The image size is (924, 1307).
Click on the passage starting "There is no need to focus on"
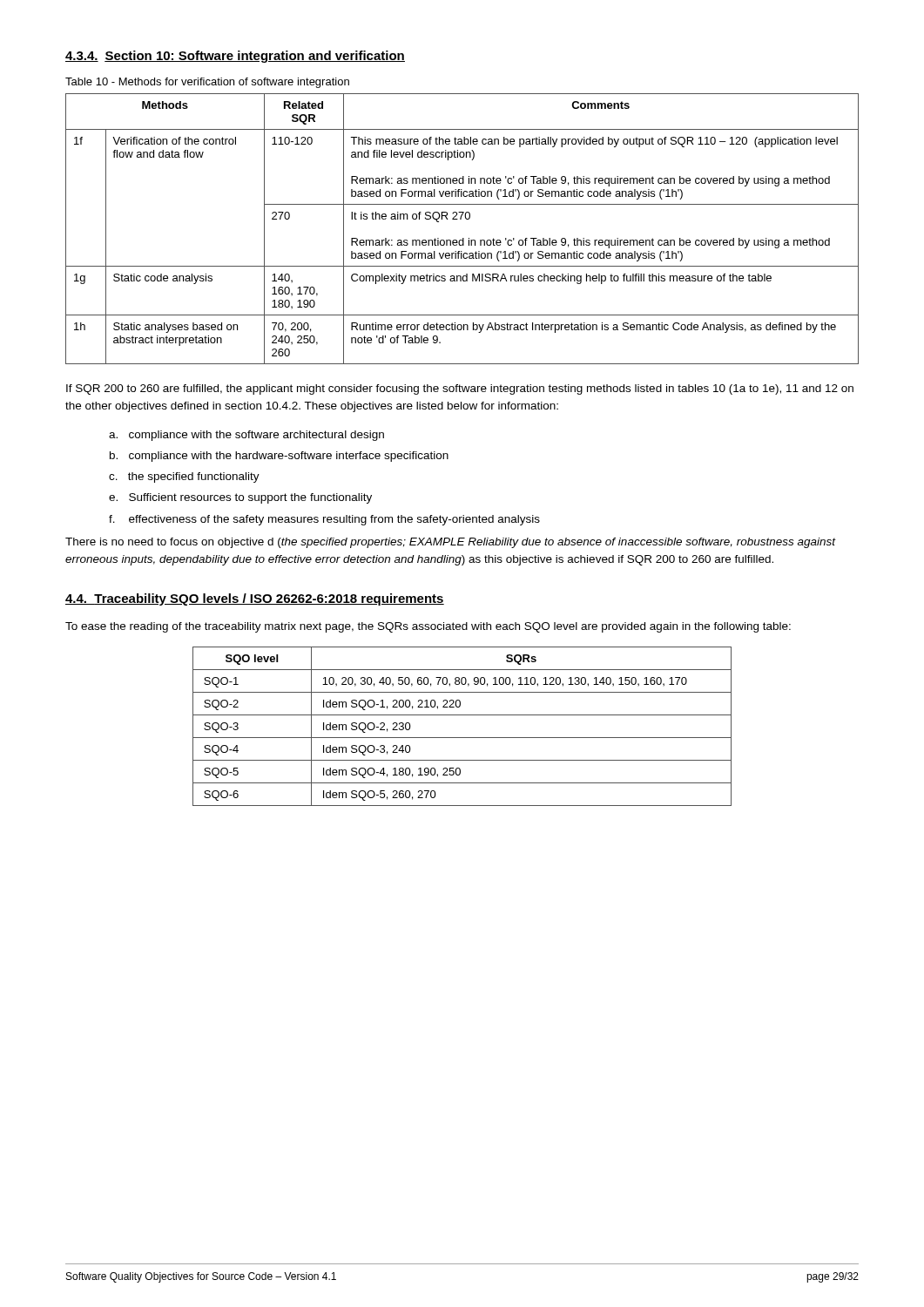(450, 550)
